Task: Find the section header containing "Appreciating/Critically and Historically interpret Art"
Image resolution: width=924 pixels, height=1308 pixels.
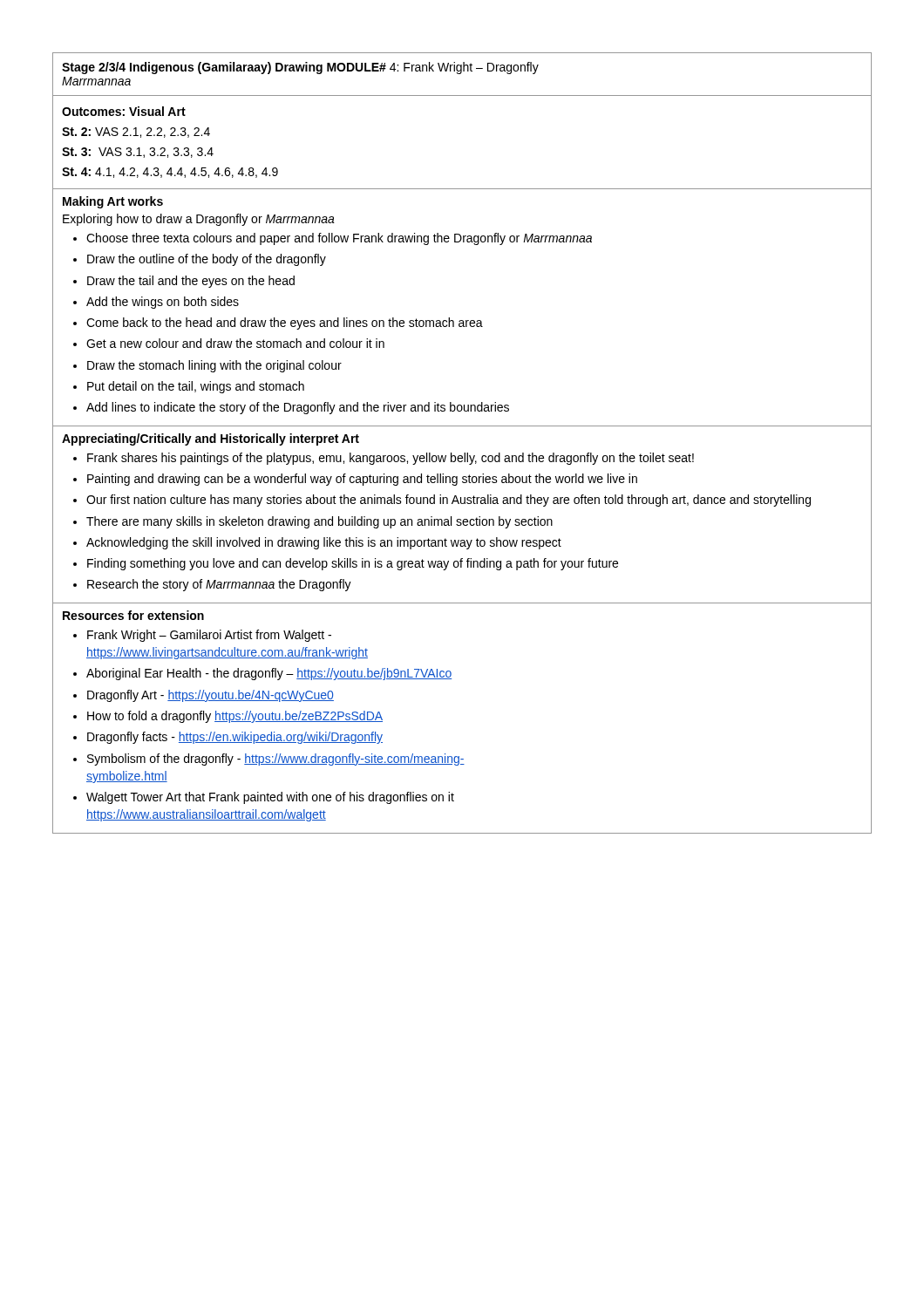Action: (x=211, y=438)
